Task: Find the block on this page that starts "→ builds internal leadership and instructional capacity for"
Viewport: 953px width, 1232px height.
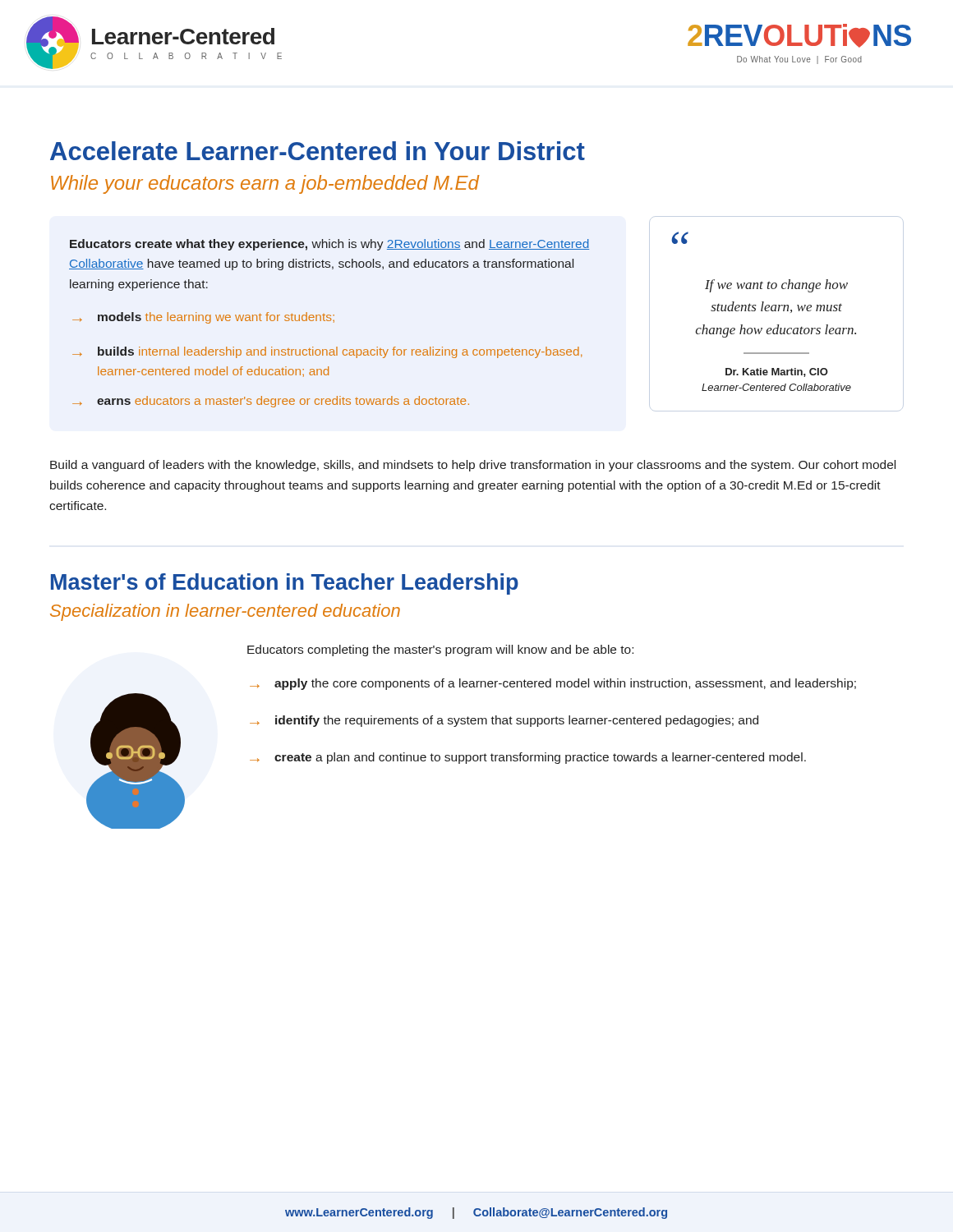Action: click(x=338, y=361)
